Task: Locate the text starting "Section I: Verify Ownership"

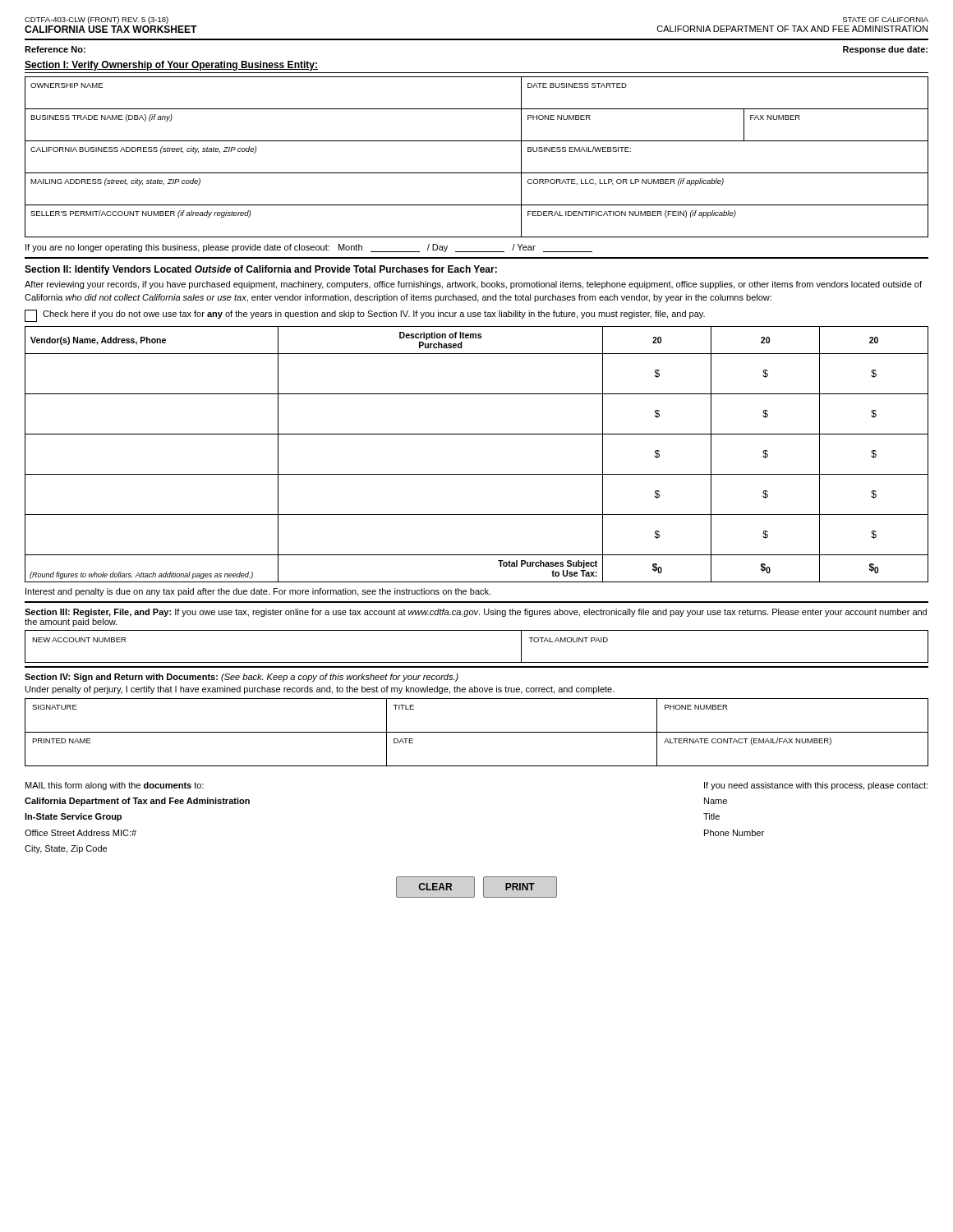Action: (x=171, y=65)
